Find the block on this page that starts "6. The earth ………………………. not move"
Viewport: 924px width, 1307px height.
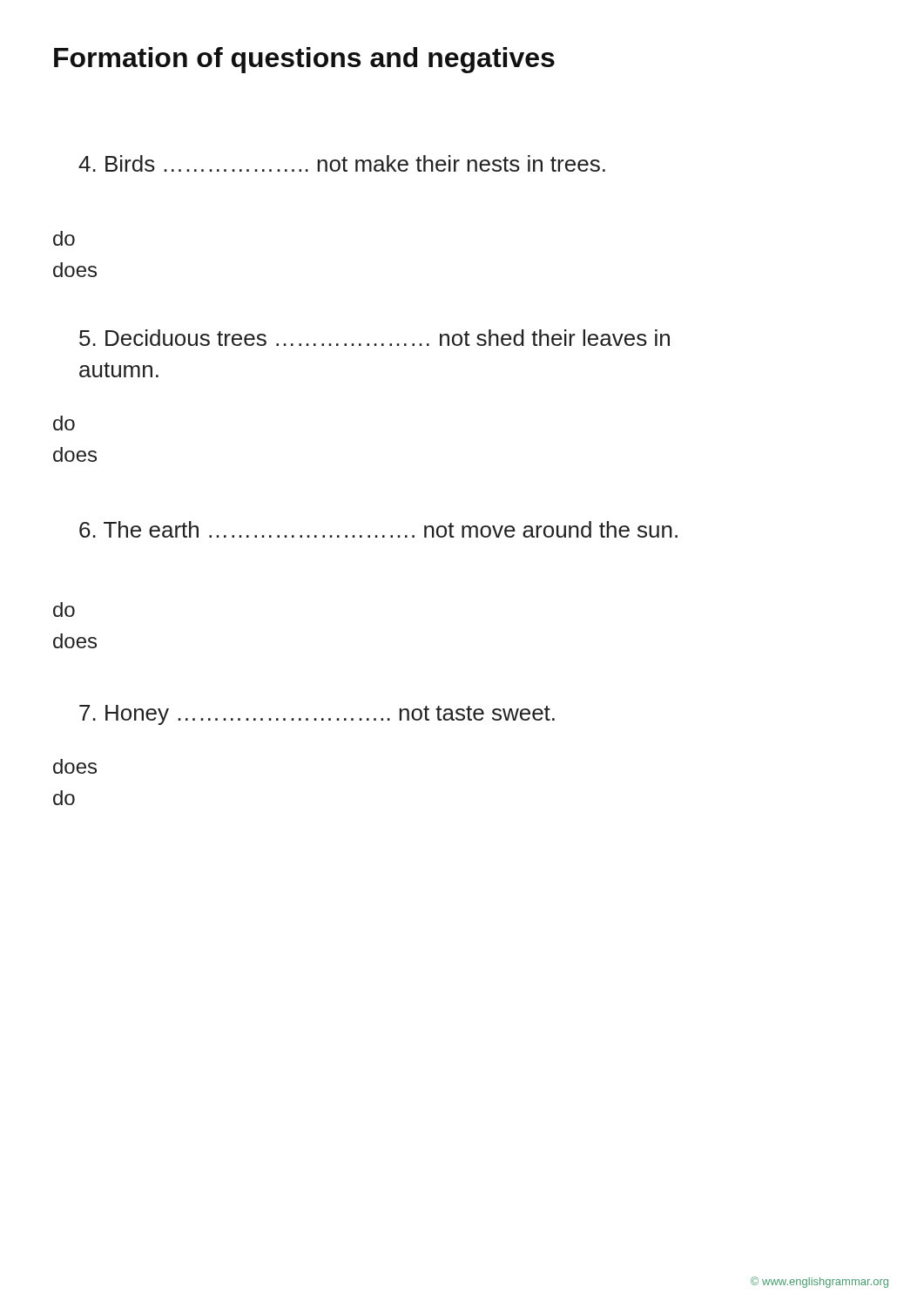[379, 530]
